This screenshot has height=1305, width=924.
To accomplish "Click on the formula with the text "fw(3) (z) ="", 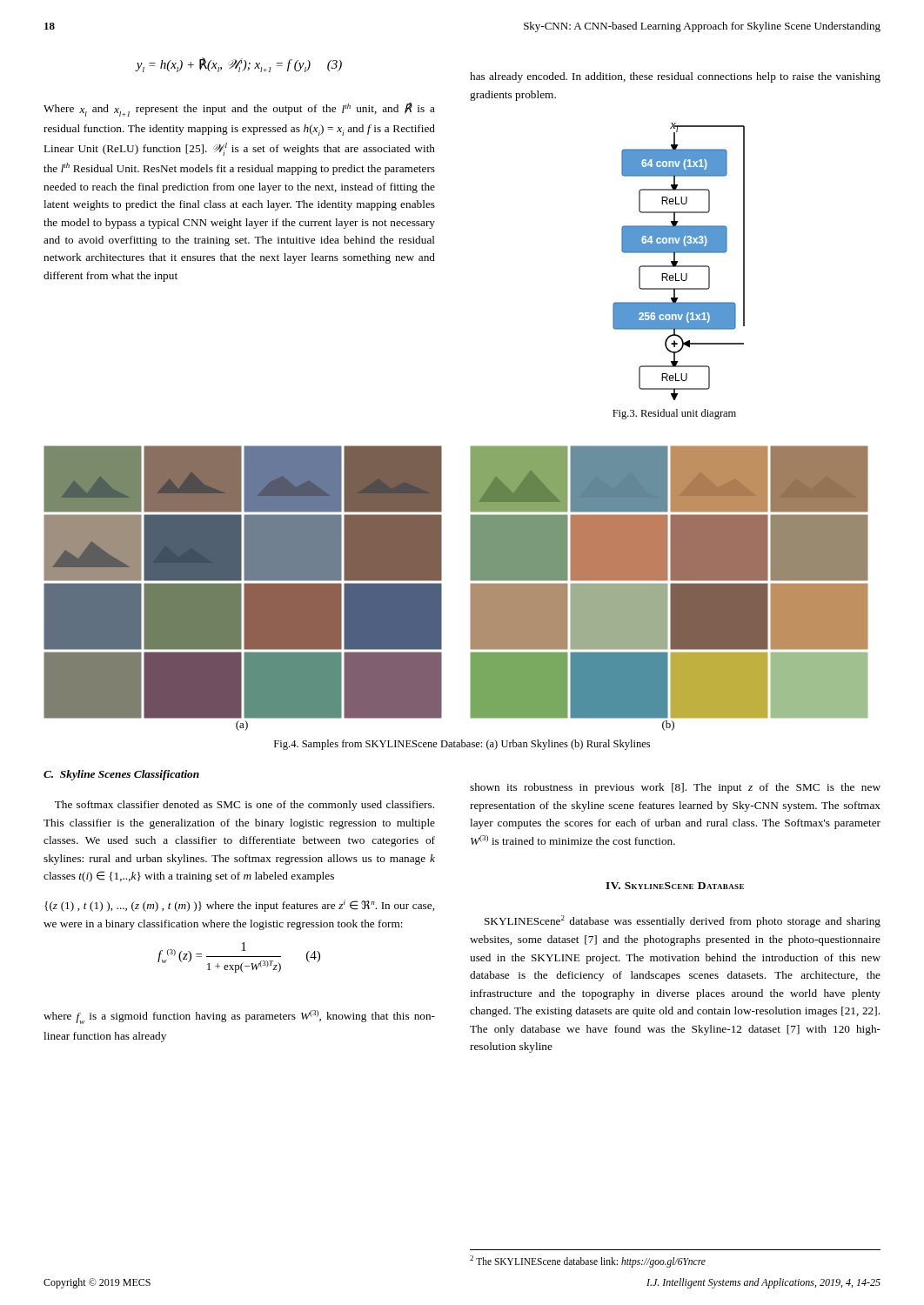I will pos(239,956).
